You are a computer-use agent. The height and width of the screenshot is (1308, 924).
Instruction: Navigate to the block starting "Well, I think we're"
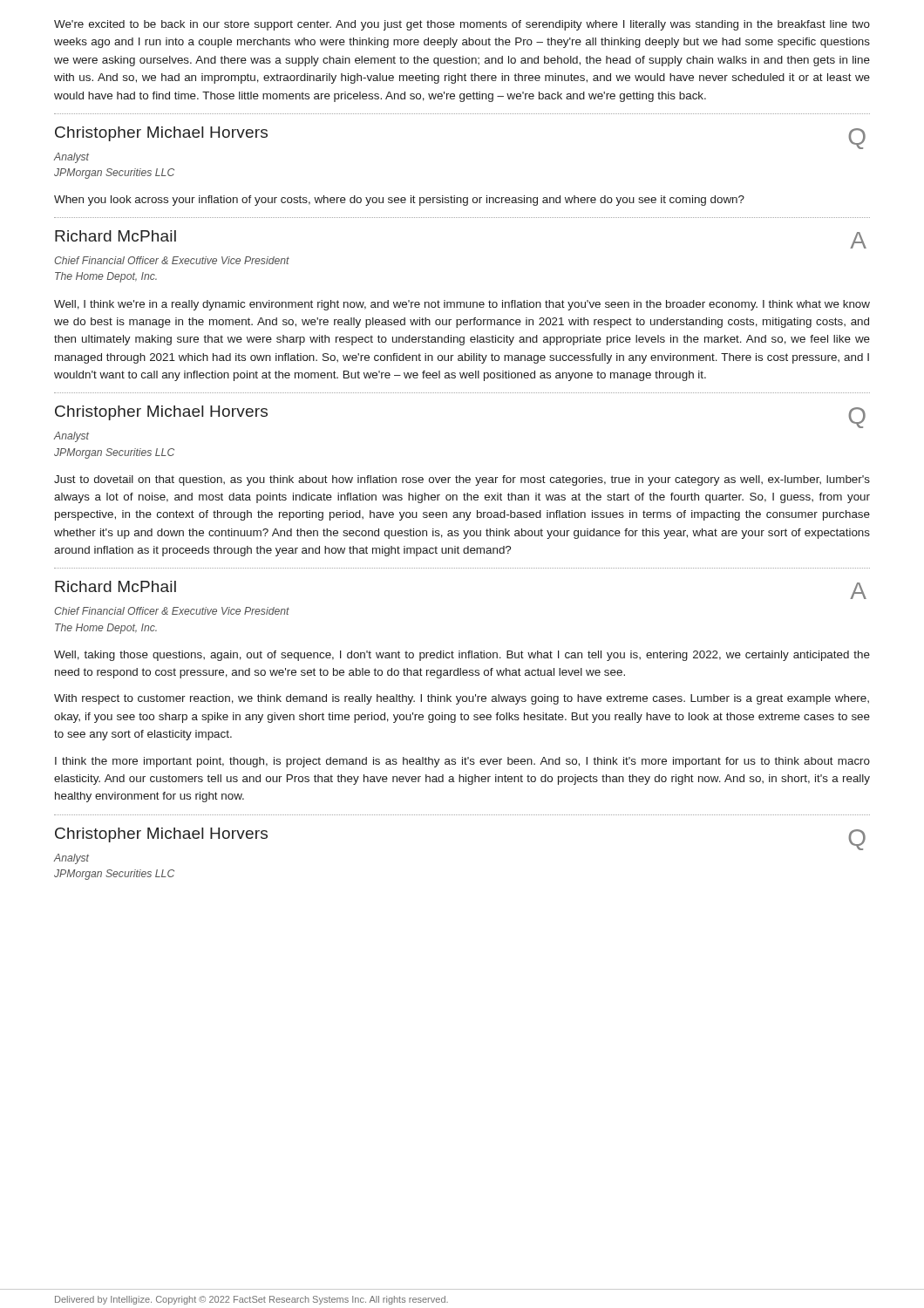[x=462, y=339]
